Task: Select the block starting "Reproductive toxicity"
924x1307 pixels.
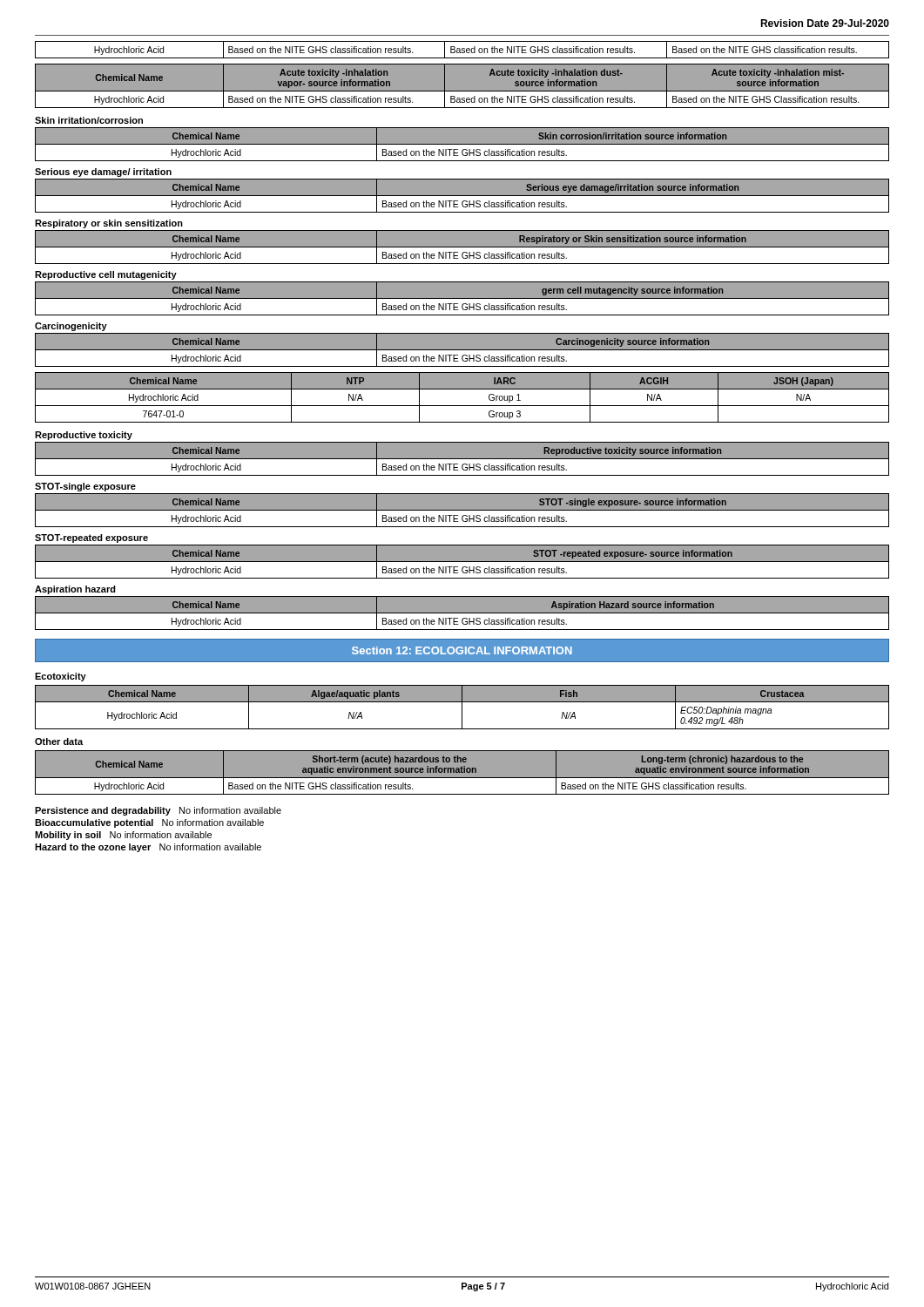Action: (84, 435)
